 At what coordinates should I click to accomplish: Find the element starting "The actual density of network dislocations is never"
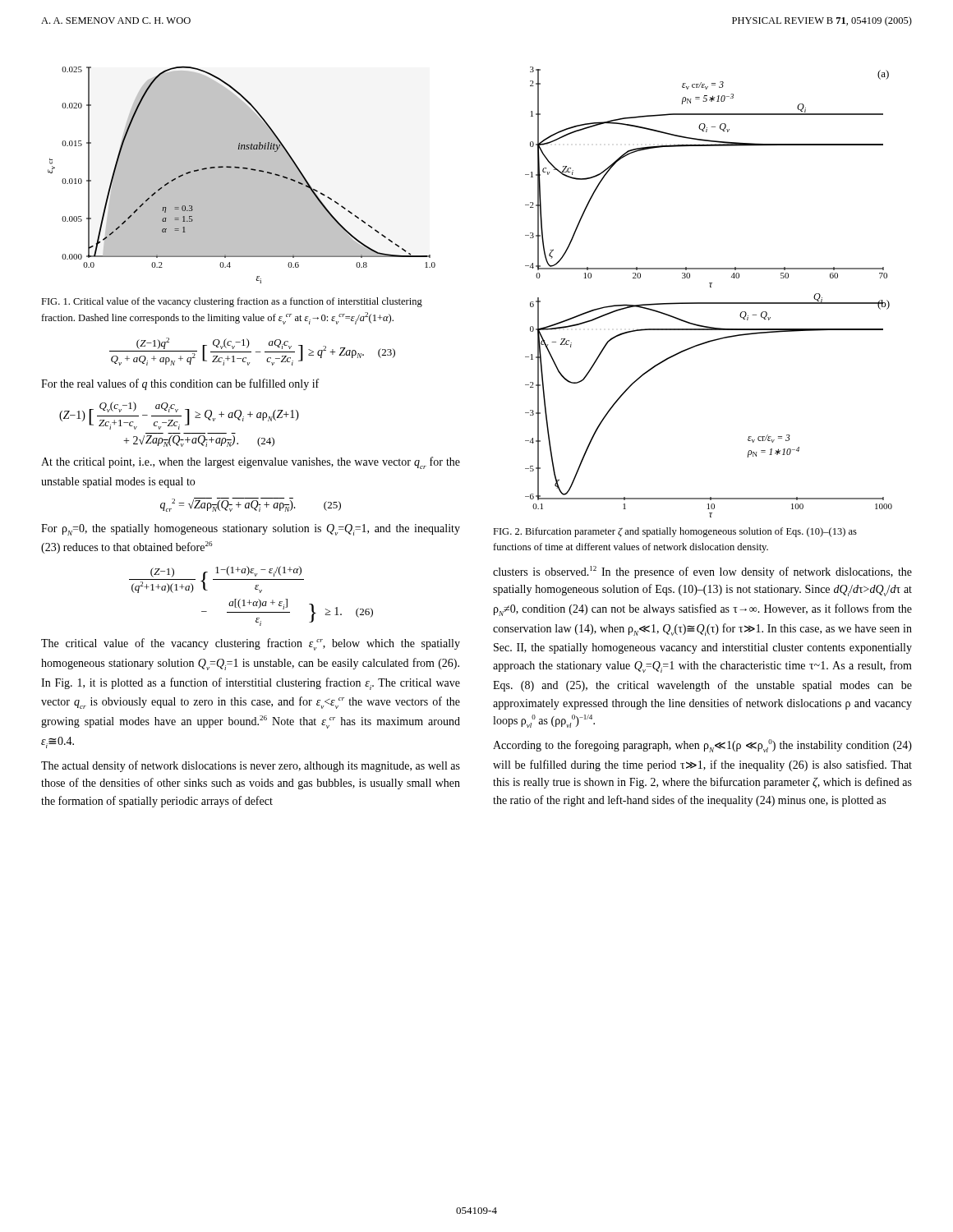click(251, 783)
